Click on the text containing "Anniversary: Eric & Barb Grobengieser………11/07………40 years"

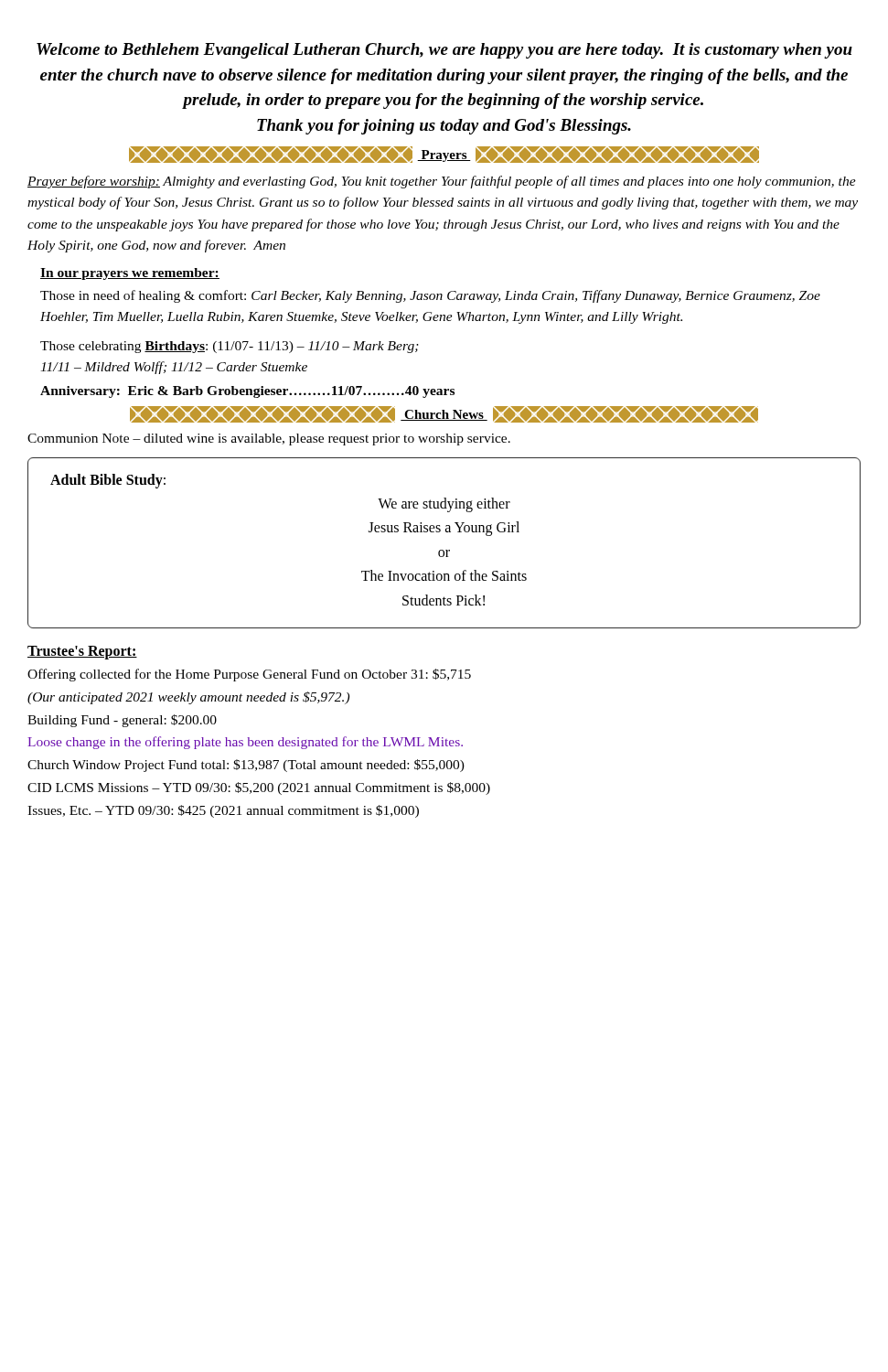248,390
